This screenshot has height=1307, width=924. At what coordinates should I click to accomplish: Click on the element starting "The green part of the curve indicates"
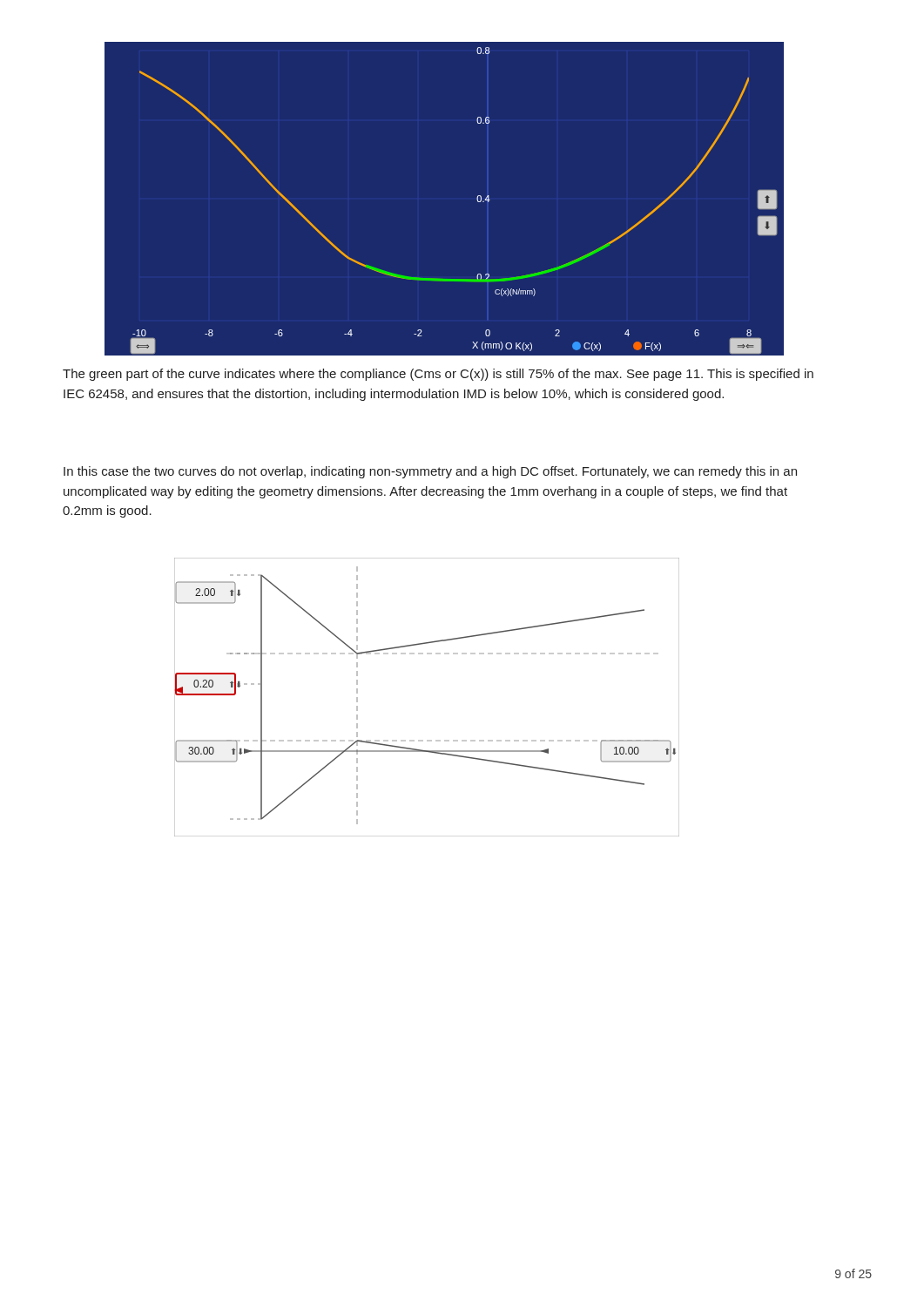point(438,383)
